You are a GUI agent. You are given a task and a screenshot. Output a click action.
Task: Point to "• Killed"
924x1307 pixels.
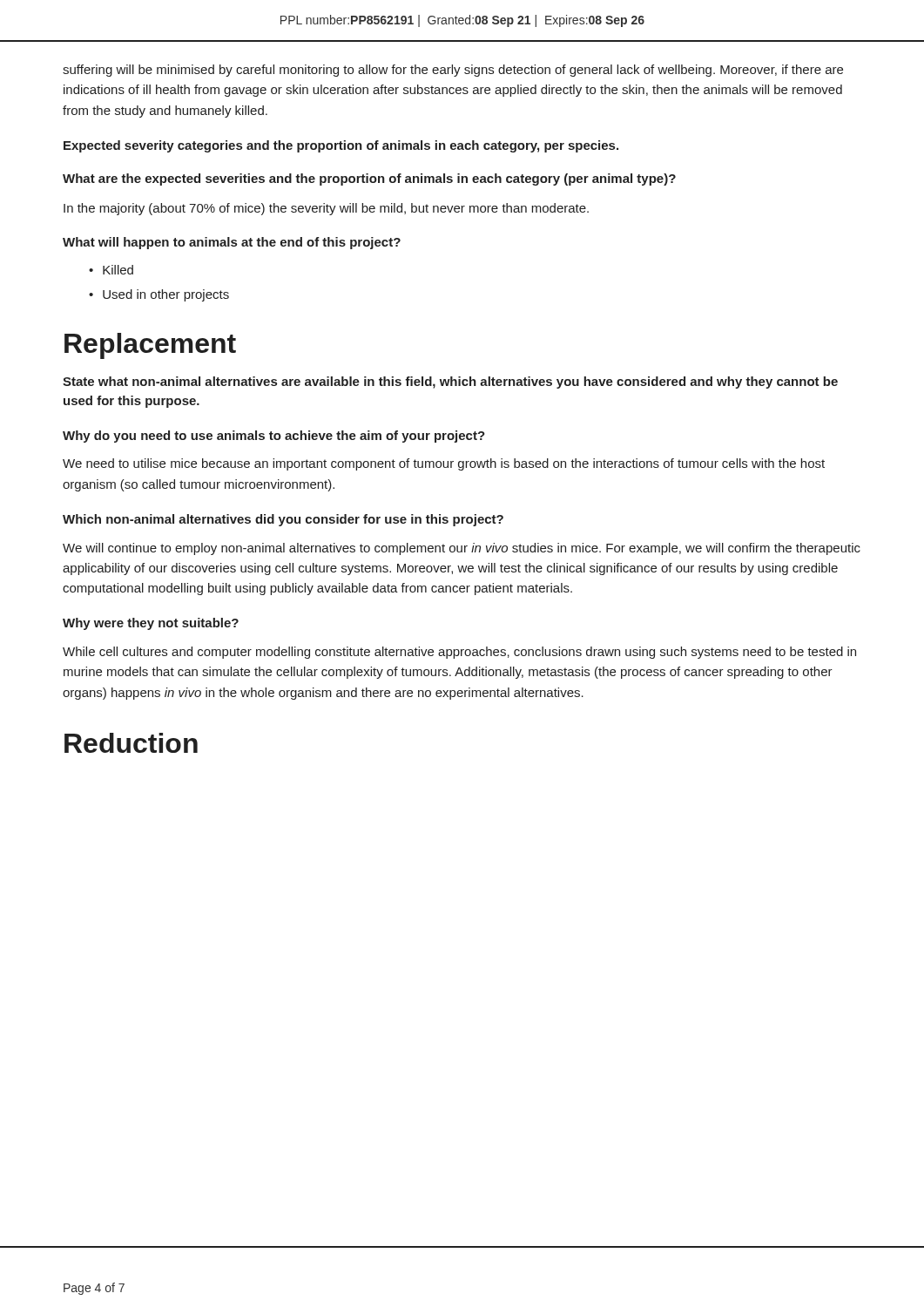[x=111, y=270]
